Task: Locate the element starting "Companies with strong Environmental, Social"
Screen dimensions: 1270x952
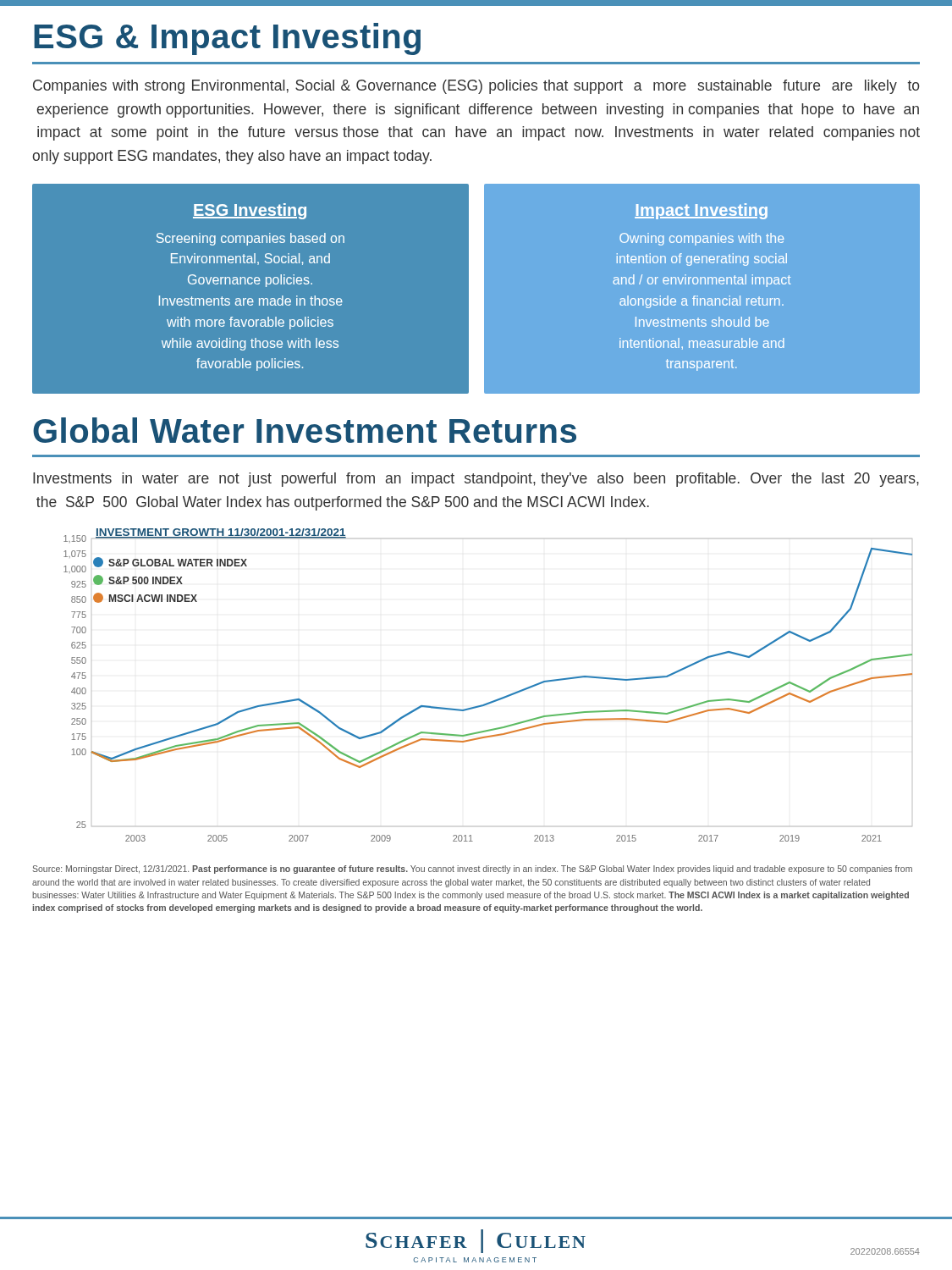Action: tap(476, 121)
